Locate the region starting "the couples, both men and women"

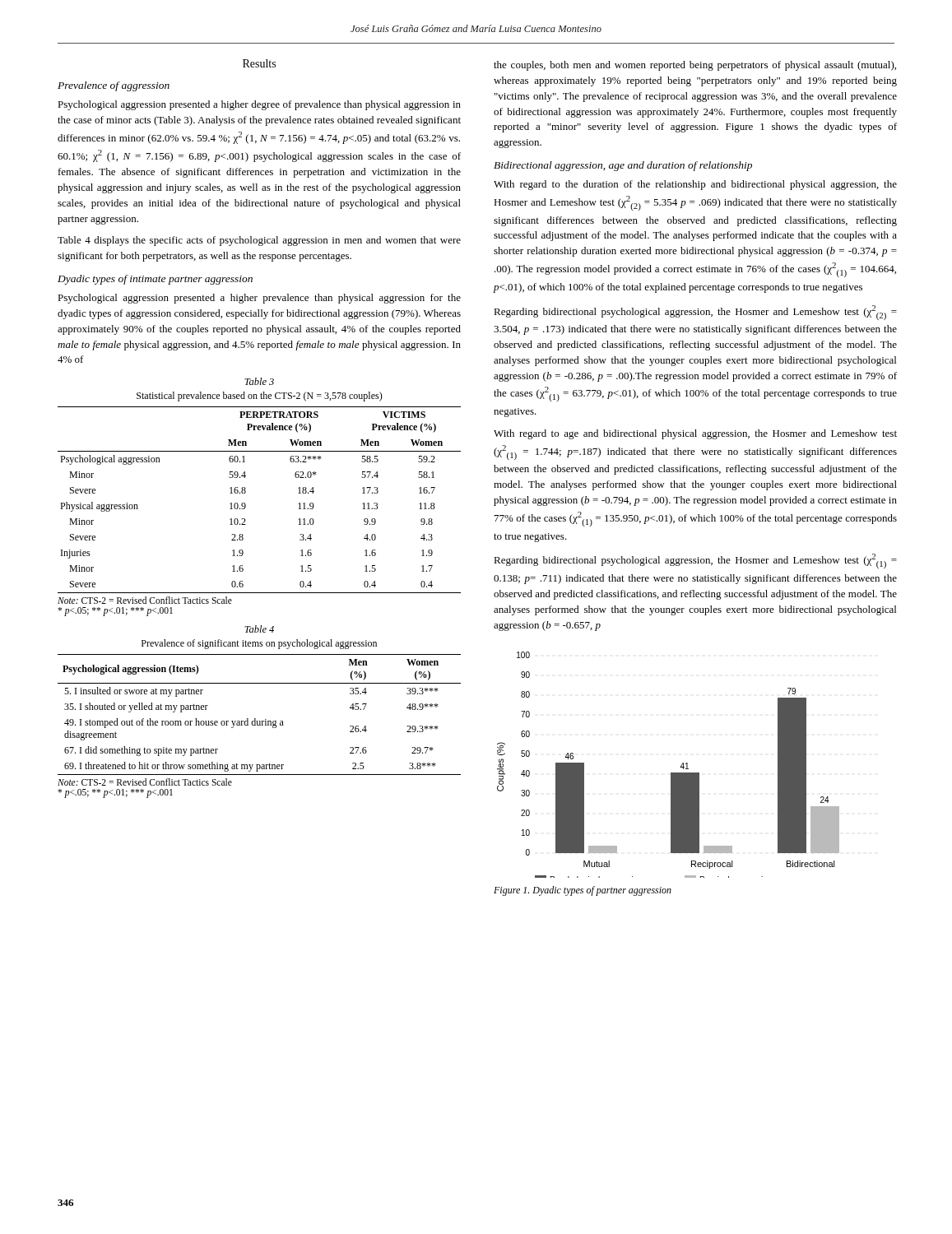click(695, 104)
